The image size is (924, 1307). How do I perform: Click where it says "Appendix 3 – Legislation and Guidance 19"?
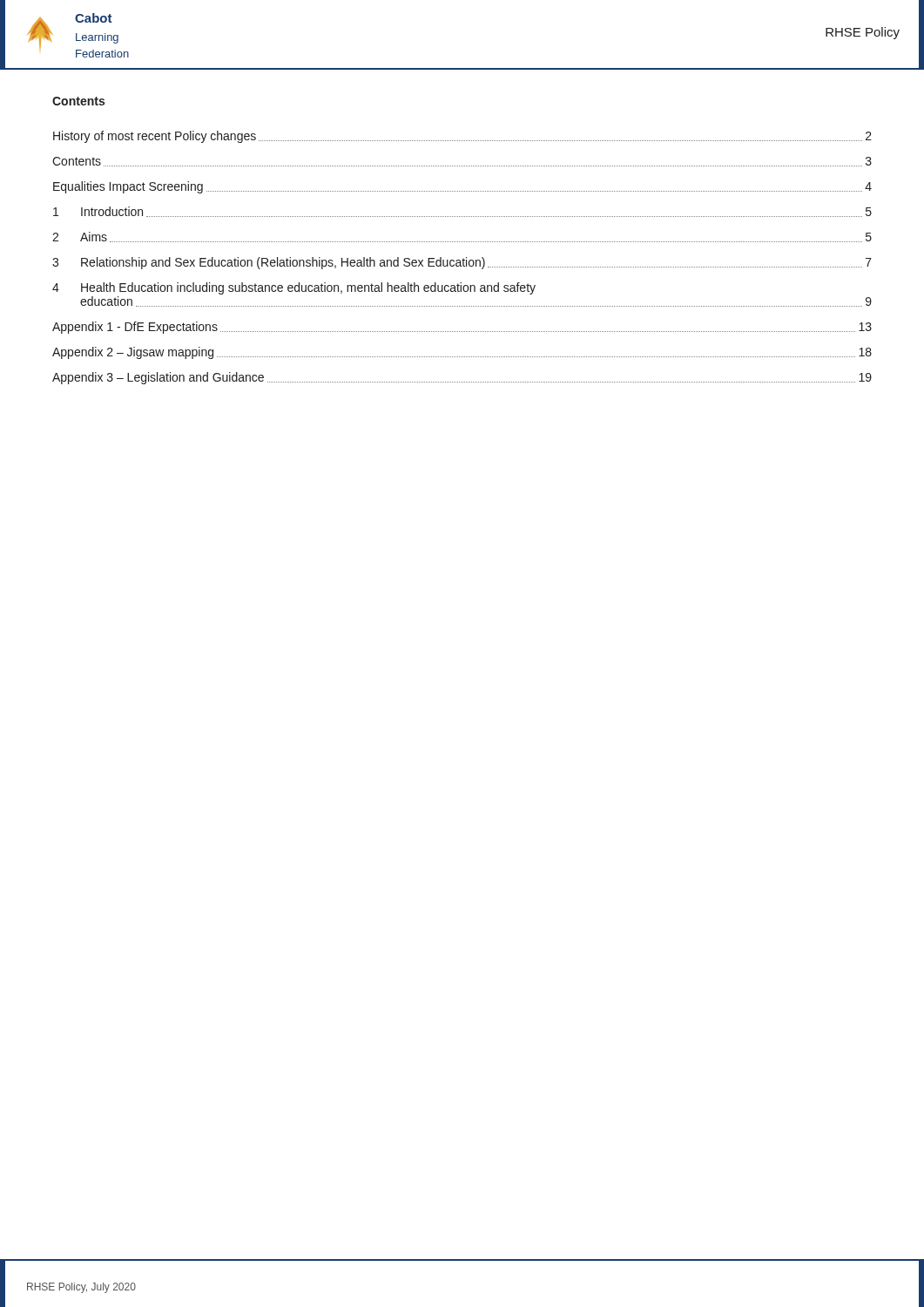coord(462,377)
